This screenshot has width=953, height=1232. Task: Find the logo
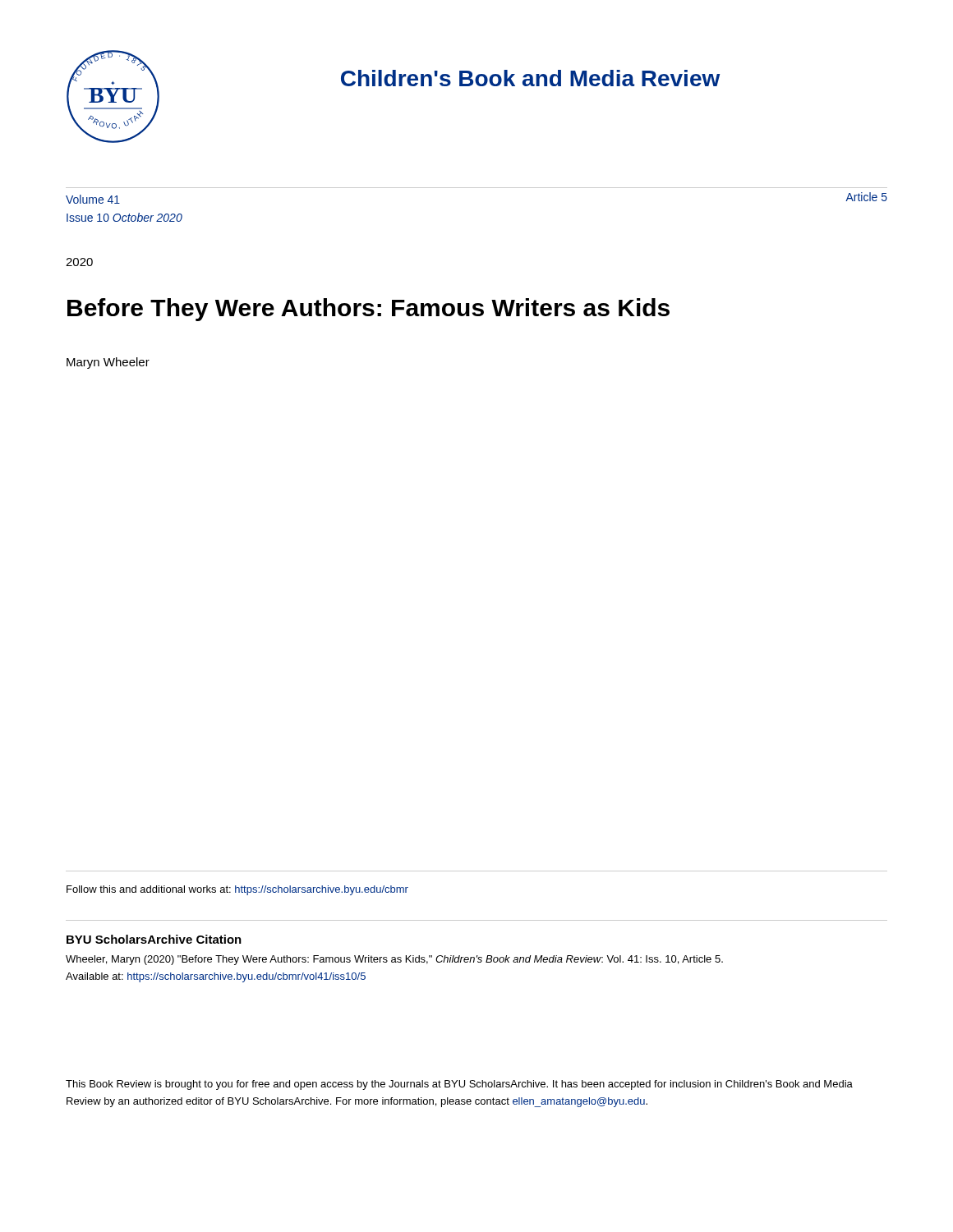[119, 98]
